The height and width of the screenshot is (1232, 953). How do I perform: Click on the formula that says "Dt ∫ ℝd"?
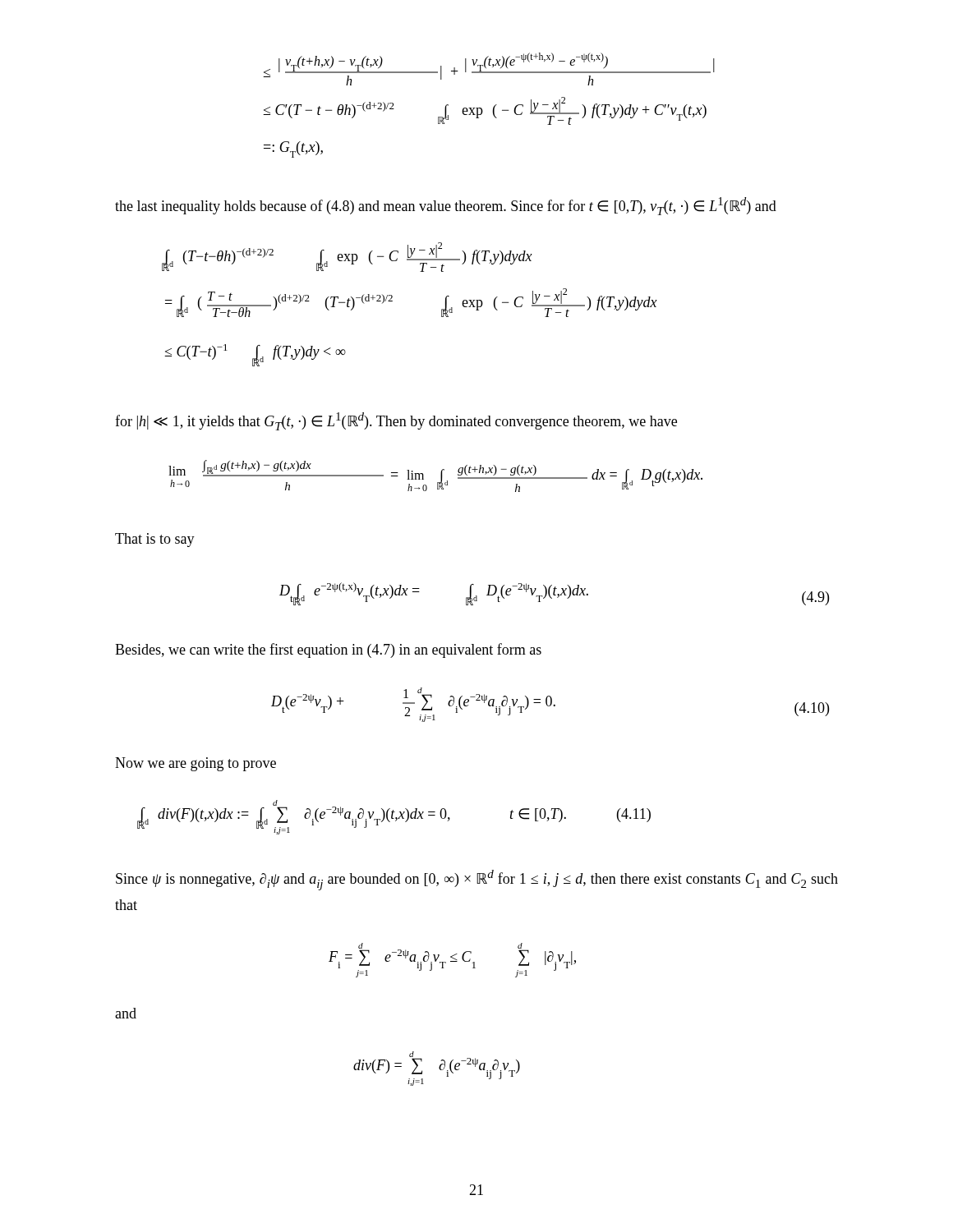pyautogui.click(x=530, y=592)
